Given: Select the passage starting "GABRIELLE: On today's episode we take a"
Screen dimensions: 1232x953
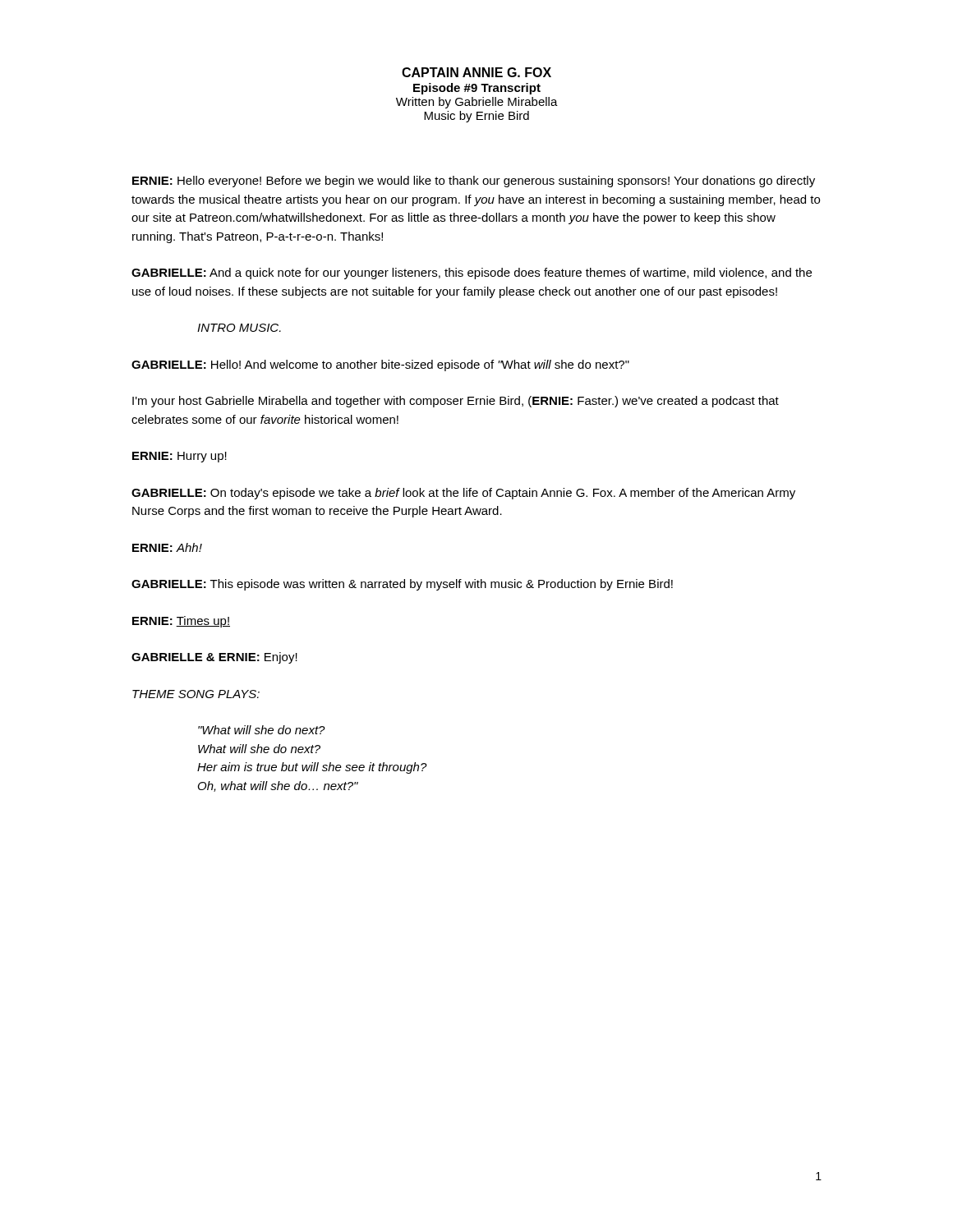Looking at the screenshot, I should click(x=463, y=501).
